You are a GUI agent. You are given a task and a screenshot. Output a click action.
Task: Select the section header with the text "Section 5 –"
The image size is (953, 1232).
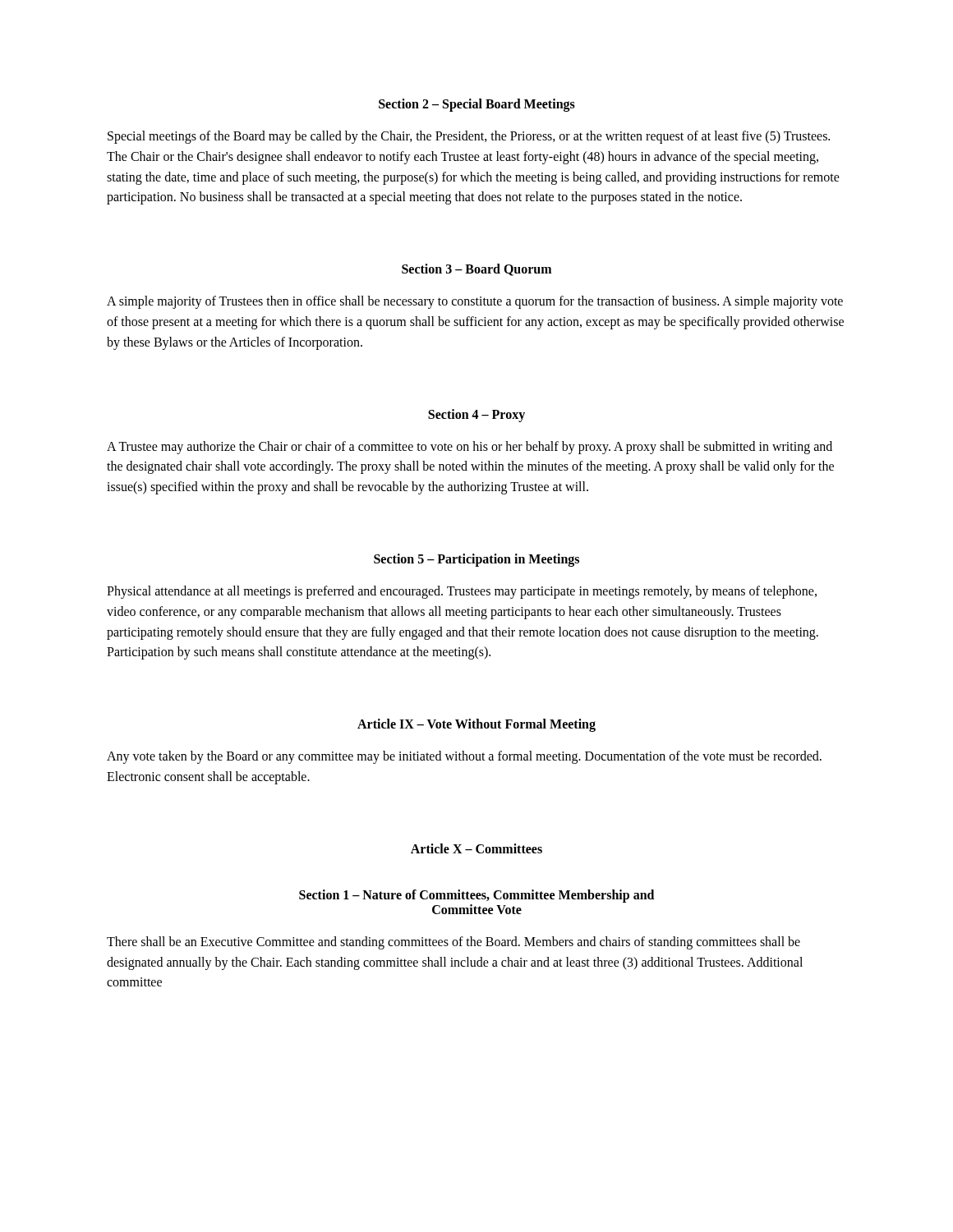click(x=476, y=559)
